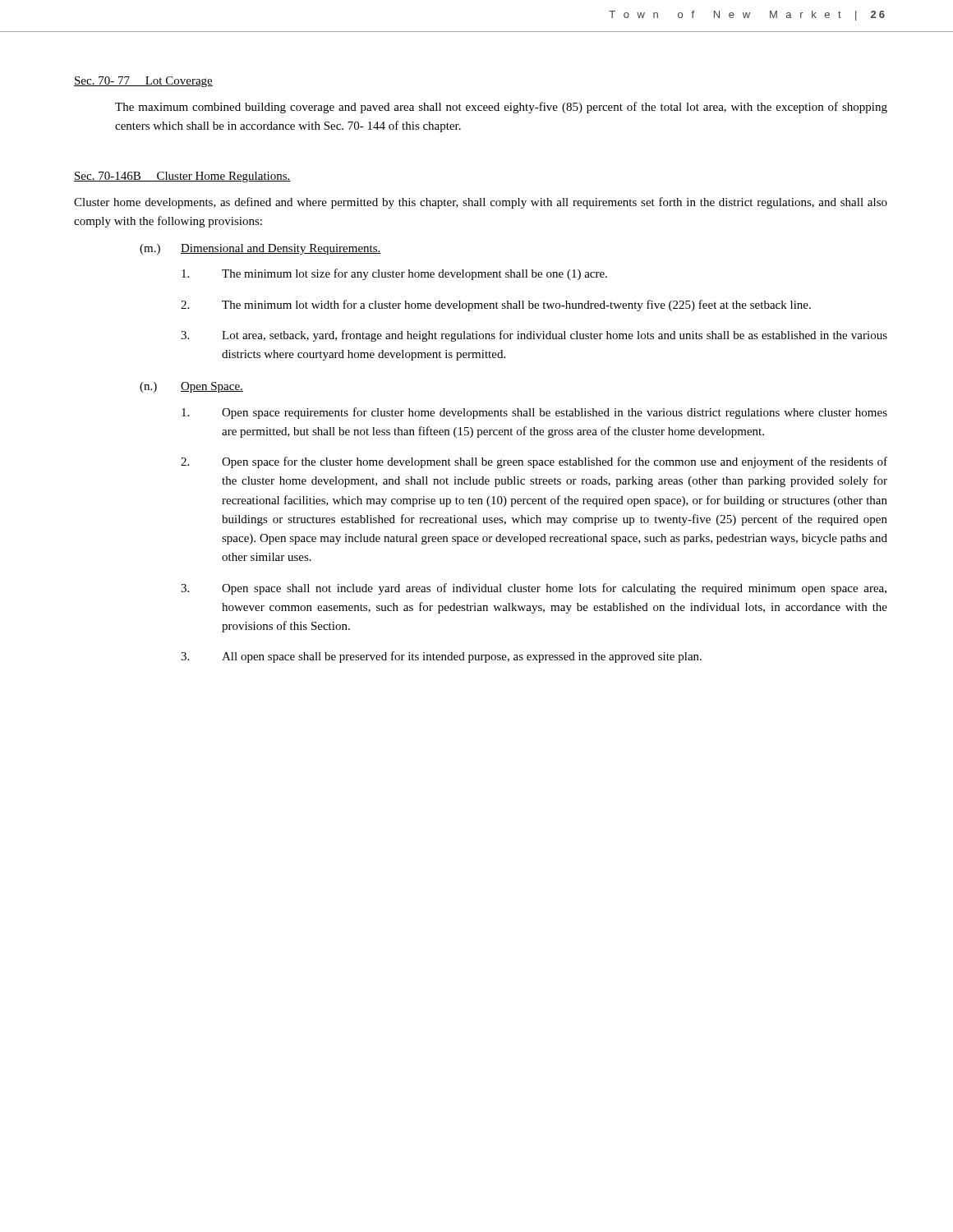
Task: Locate the list item that reads "Open space requirements for cluster home"
Action: (x=534, y=422)
